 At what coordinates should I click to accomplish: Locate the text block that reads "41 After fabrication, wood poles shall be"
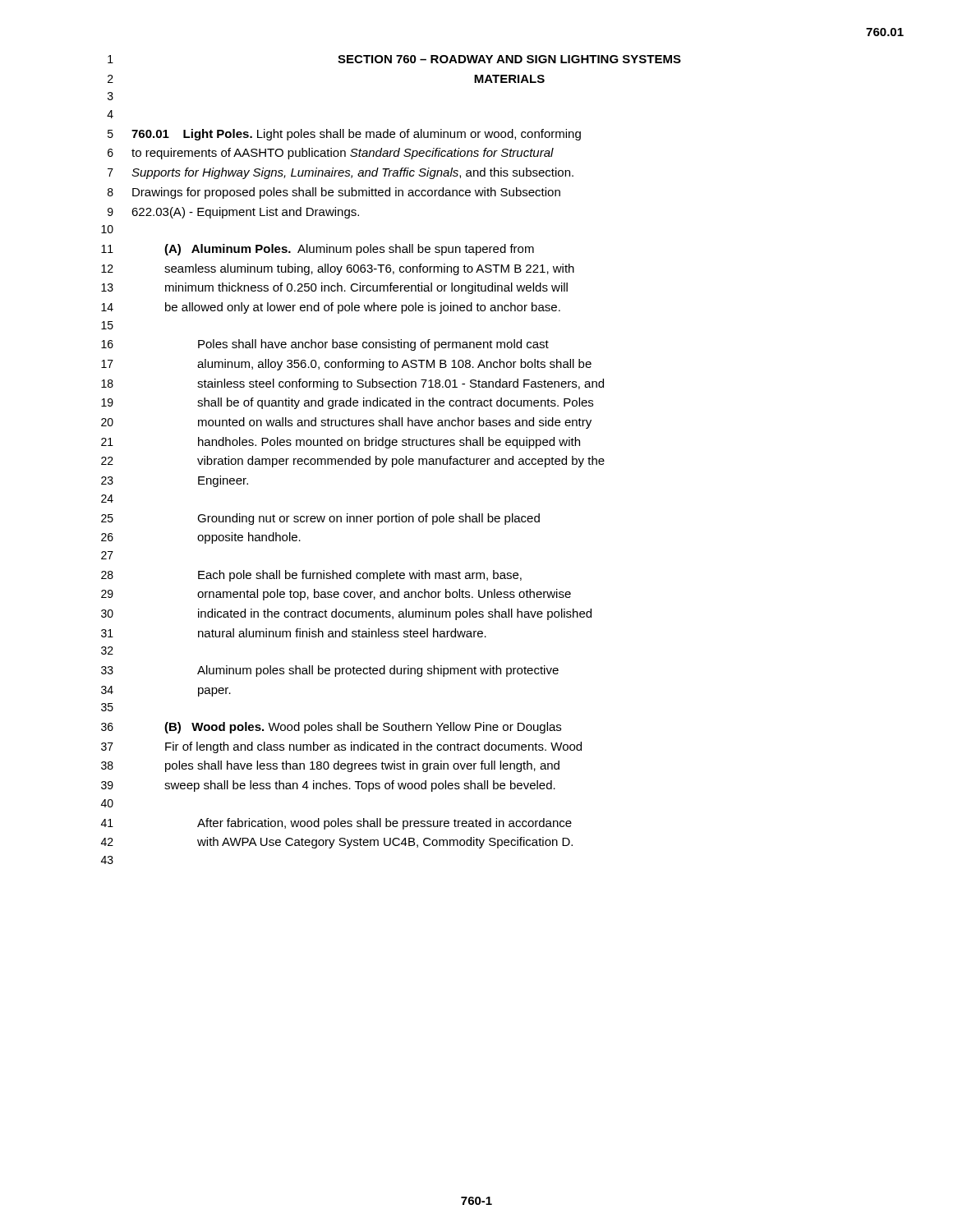tap(485, 832)
